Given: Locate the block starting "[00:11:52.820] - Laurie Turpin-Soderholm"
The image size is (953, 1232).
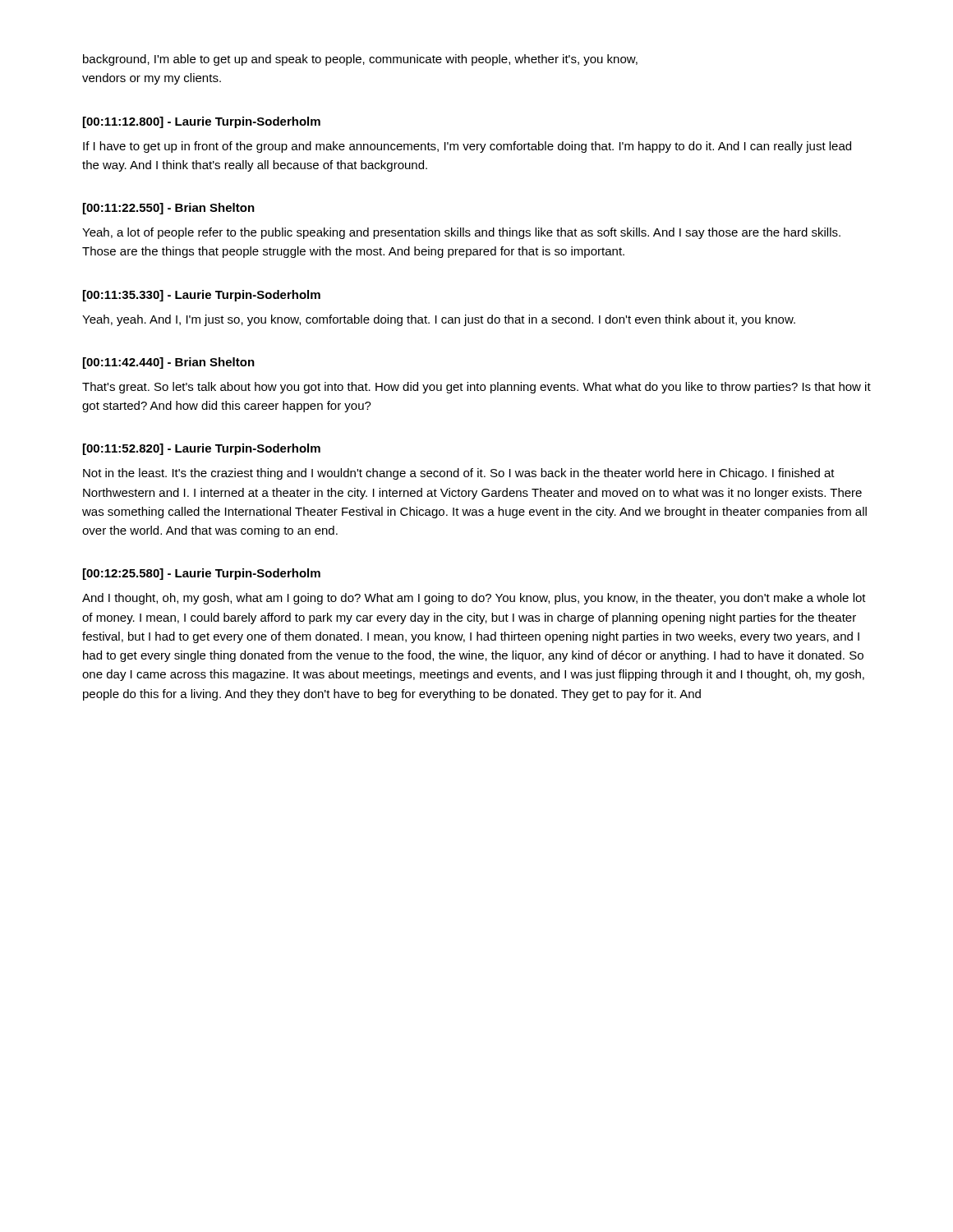Looking at the screenshot, I should [202, 448].
